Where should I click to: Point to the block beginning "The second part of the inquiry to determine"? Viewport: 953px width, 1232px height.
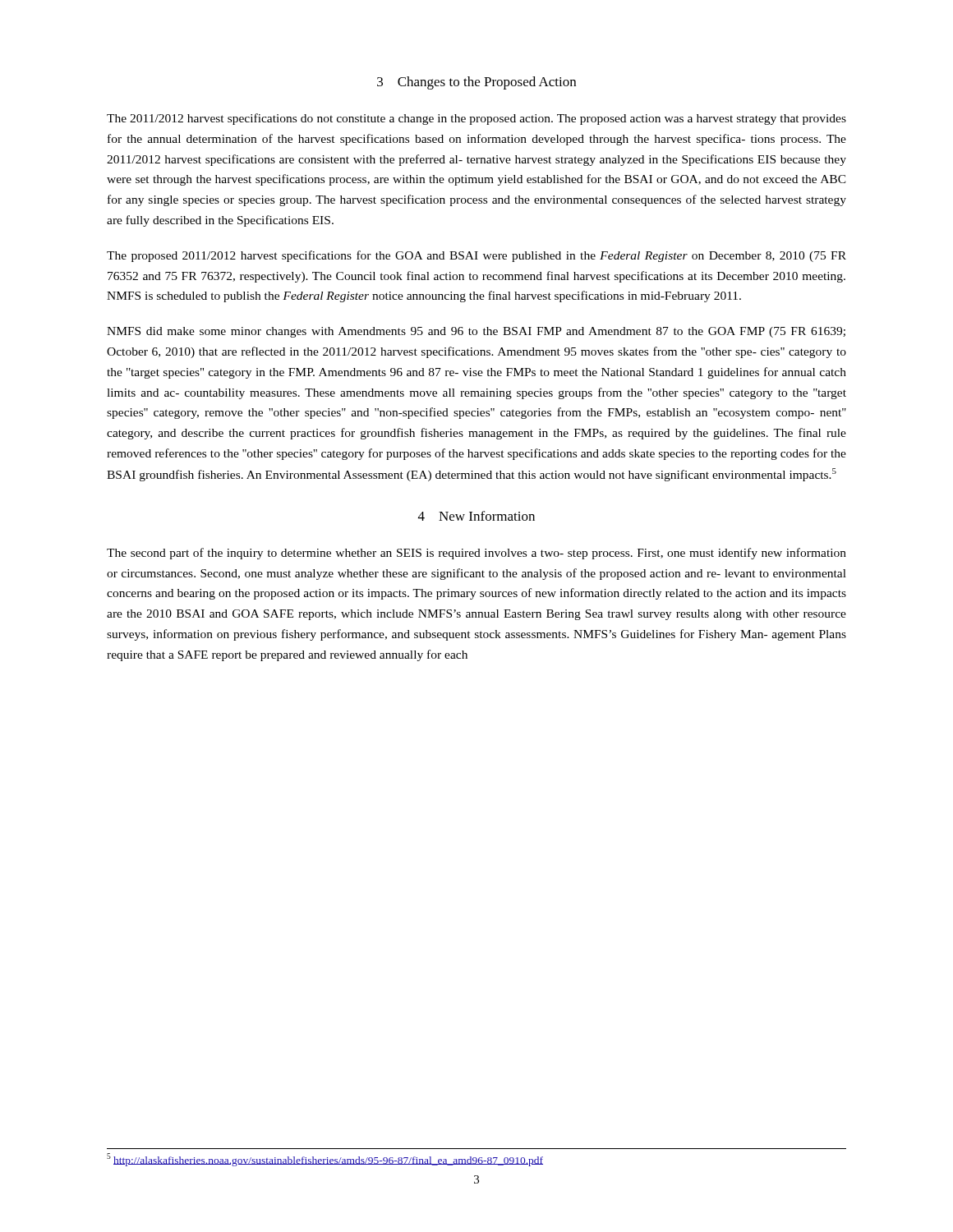[x=476, y=604]
